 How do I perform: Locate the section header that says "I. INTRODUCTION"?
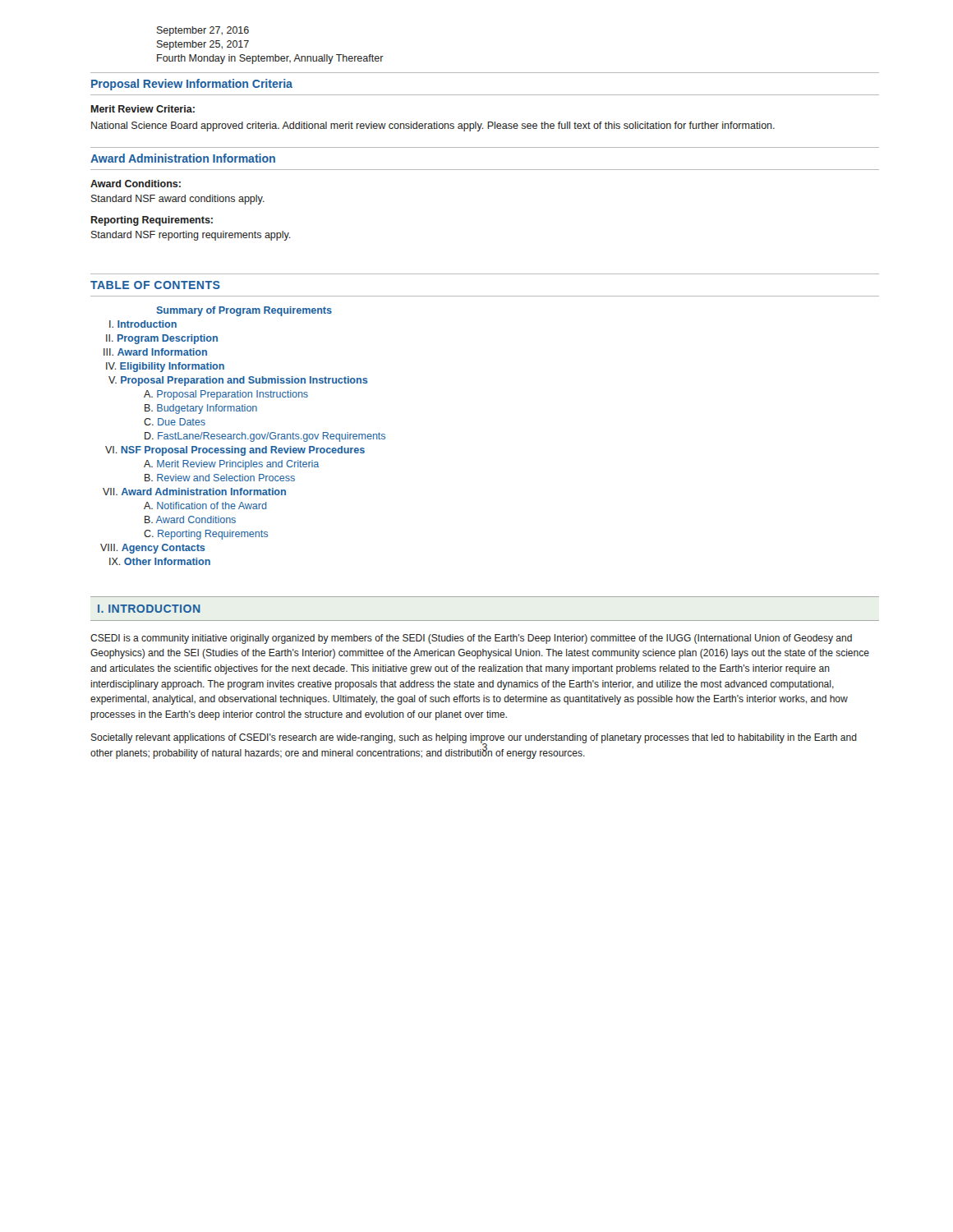(149, 608)
